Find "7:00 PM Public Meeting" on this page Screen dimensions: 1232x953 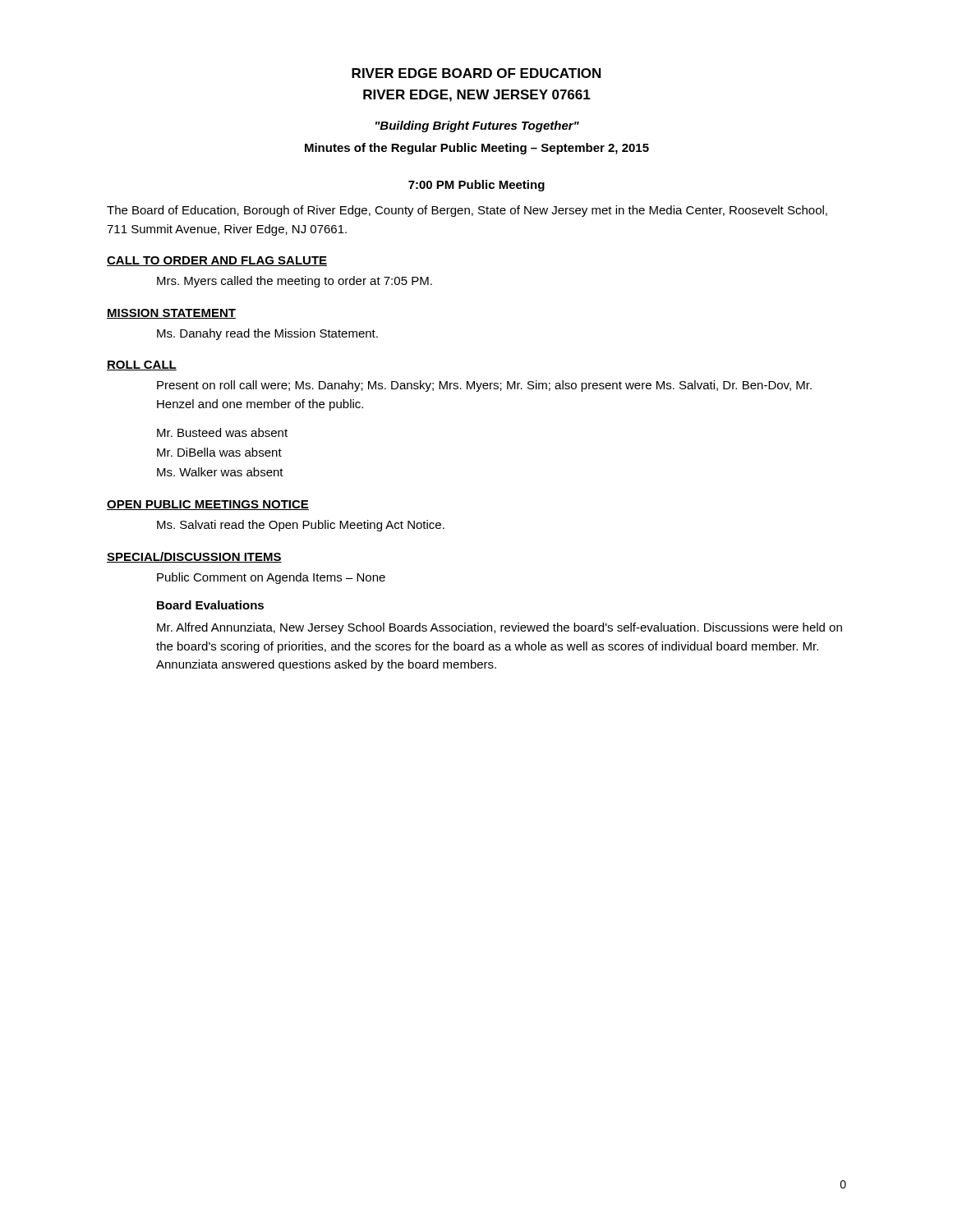pyautogui.click(x=476, y=184)
